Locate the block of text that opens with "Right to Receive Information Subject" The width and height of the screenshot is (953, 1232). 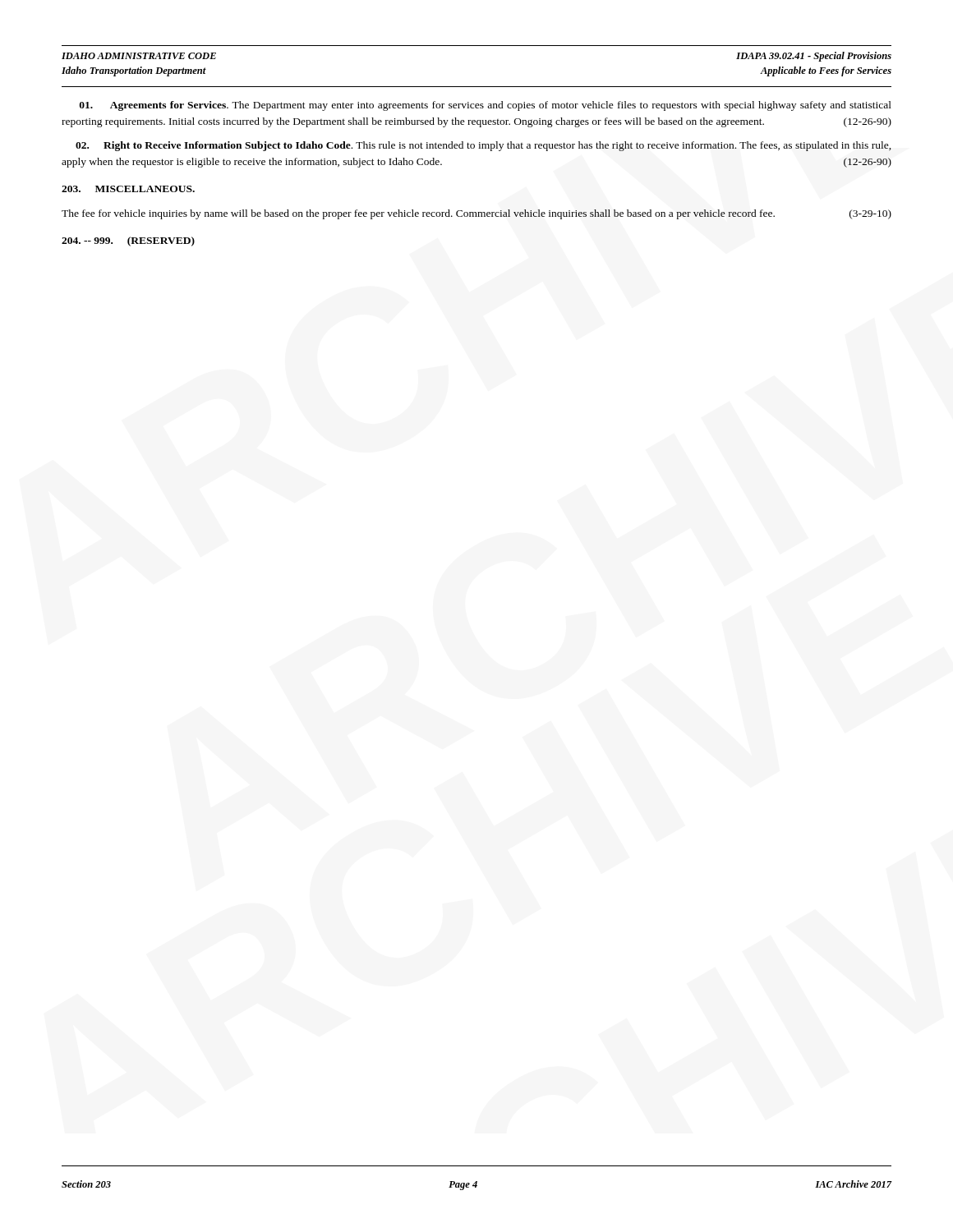476,154
